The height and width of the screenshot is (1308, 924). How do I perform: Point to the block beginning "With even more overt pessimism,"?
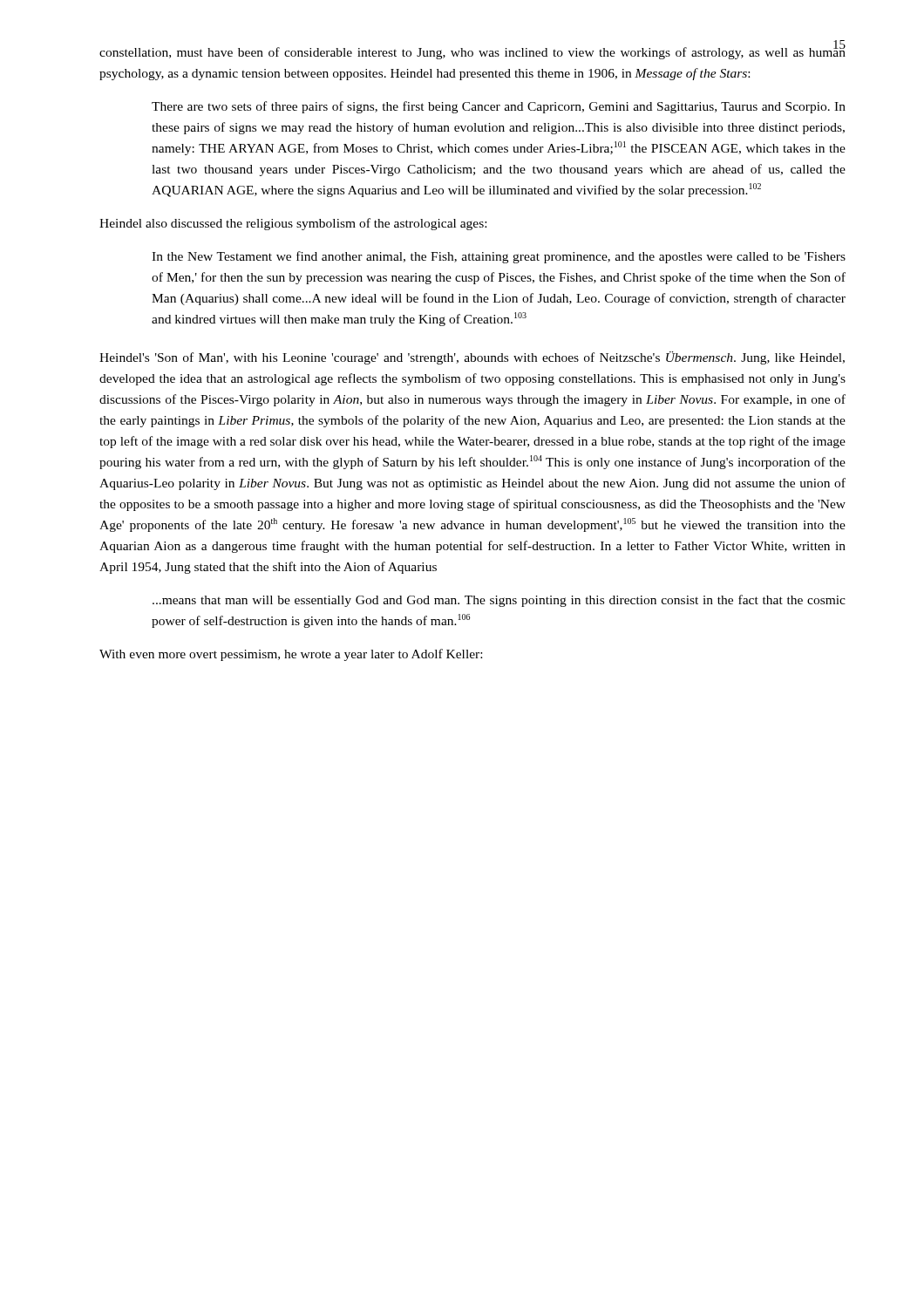pos(472,654)
